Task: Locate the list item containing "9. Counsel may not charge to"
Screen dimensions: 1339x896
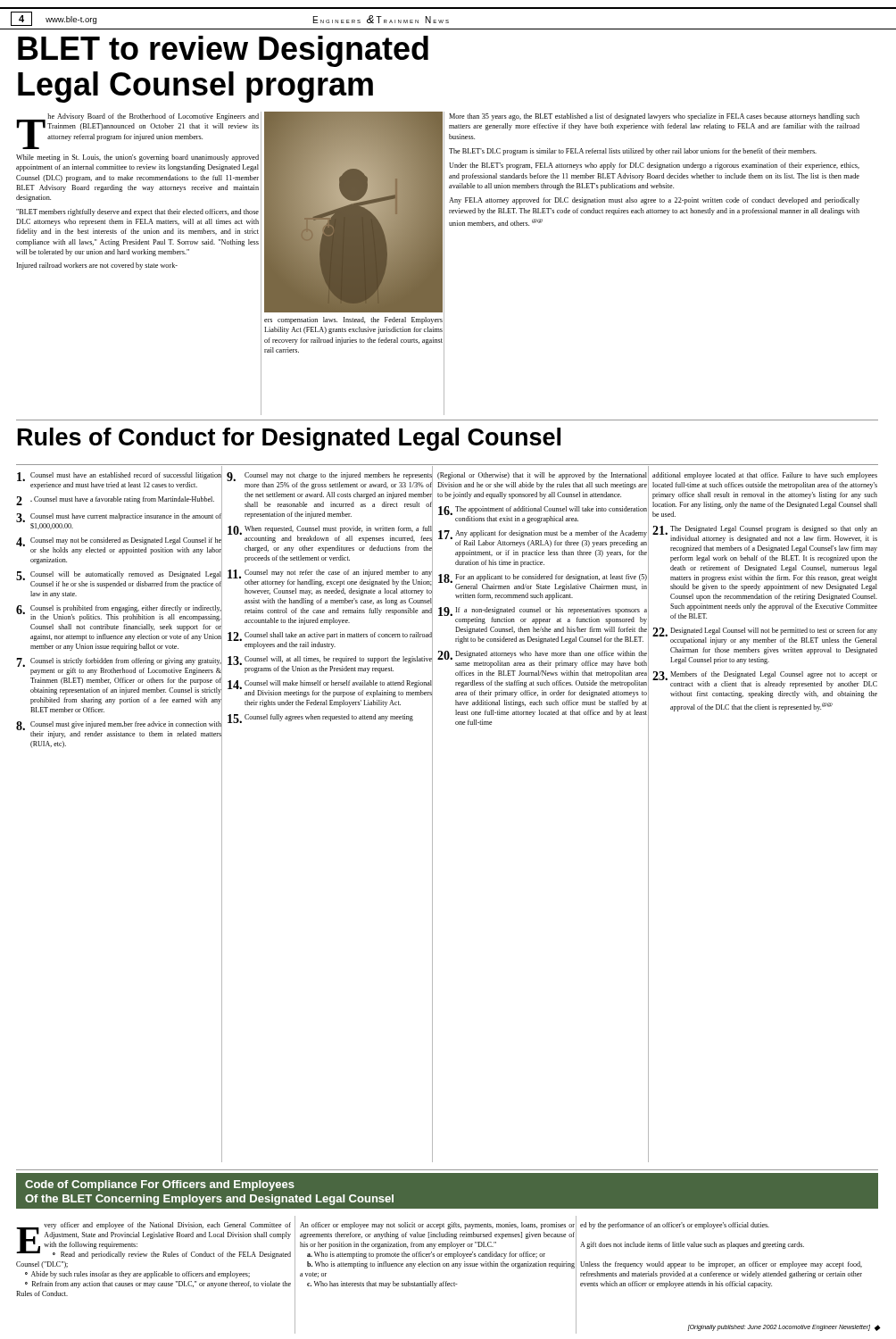Action: [x=329, y=496]
